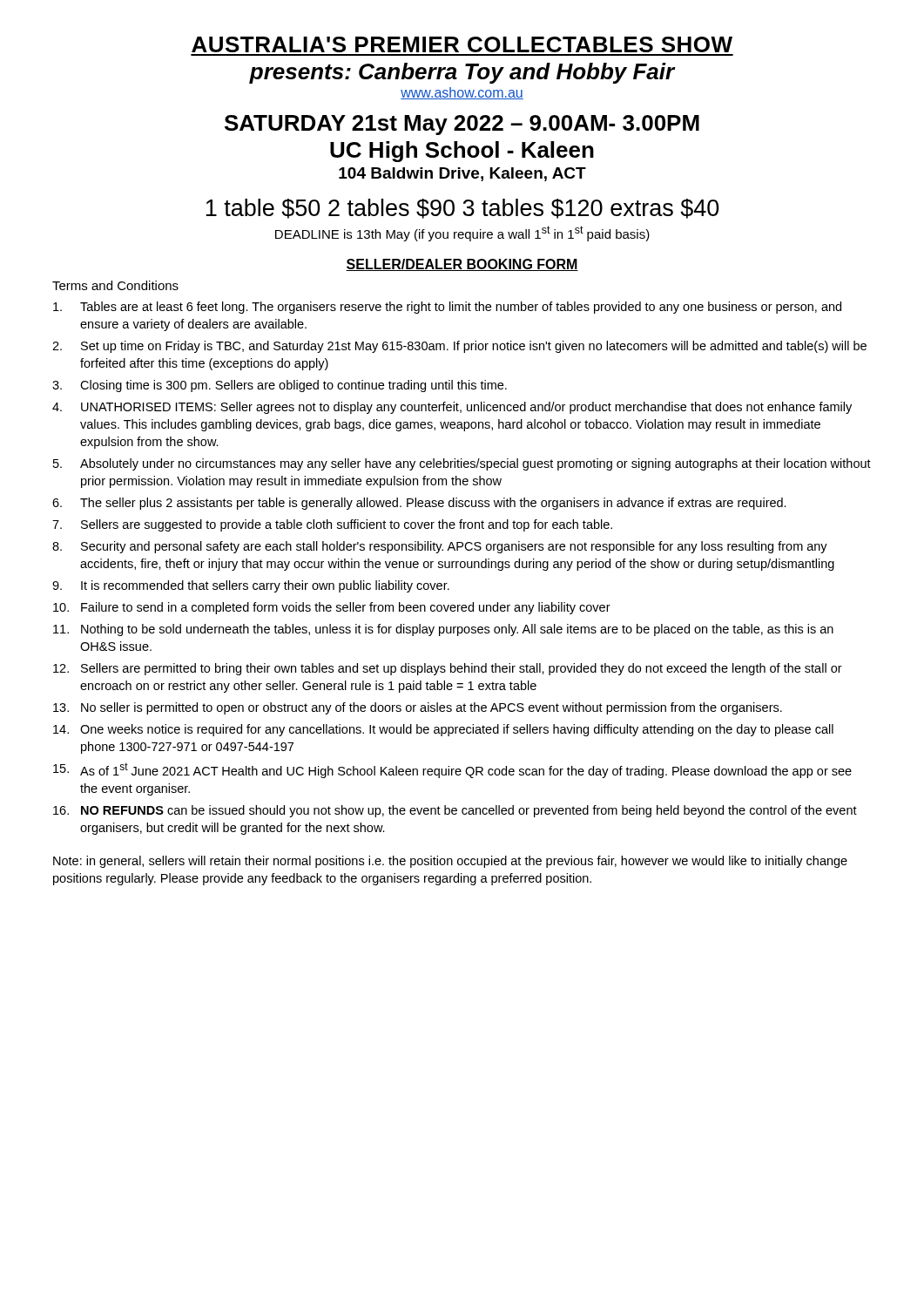924x1307 pixels.
Task: Locate the text starting "14. One weeks notice is required for any"
Action: coord(462,738)
